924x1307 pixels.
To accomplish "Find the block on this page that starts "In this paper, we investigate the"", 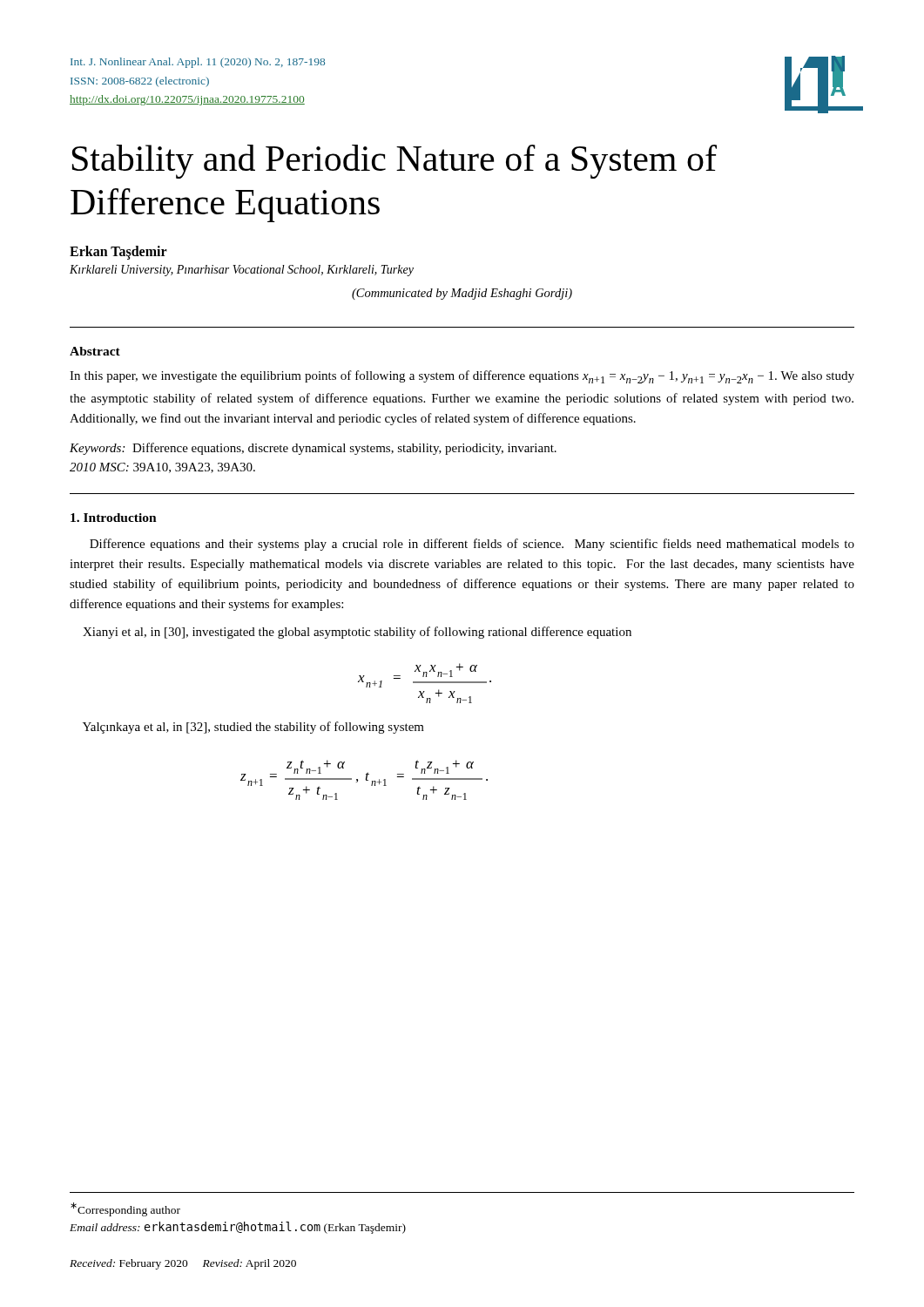I will tap(462, 397).
